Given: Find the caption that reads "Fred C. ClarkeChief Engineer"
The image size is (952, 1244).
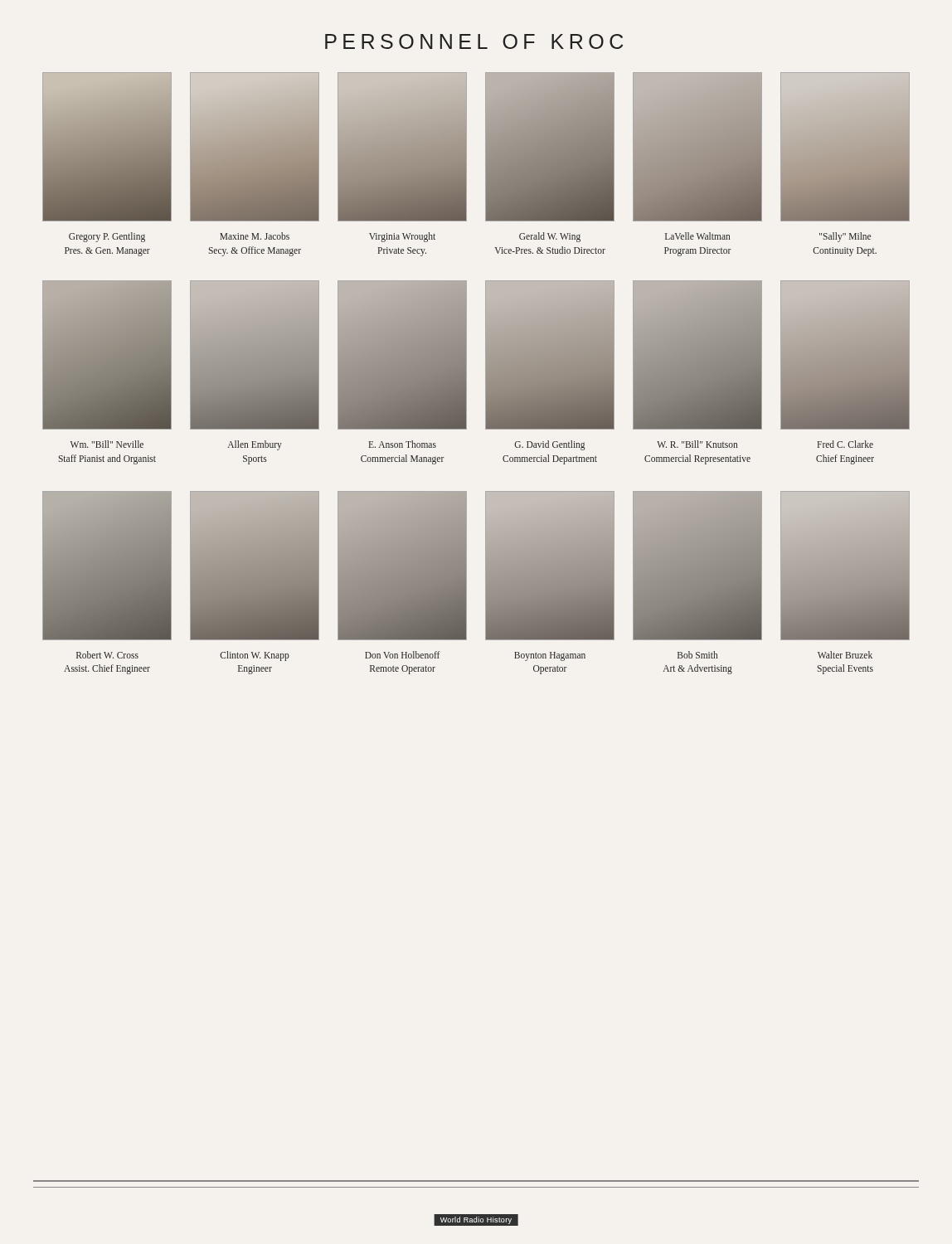Looking at the screenshot, I should tap(845, 452).
